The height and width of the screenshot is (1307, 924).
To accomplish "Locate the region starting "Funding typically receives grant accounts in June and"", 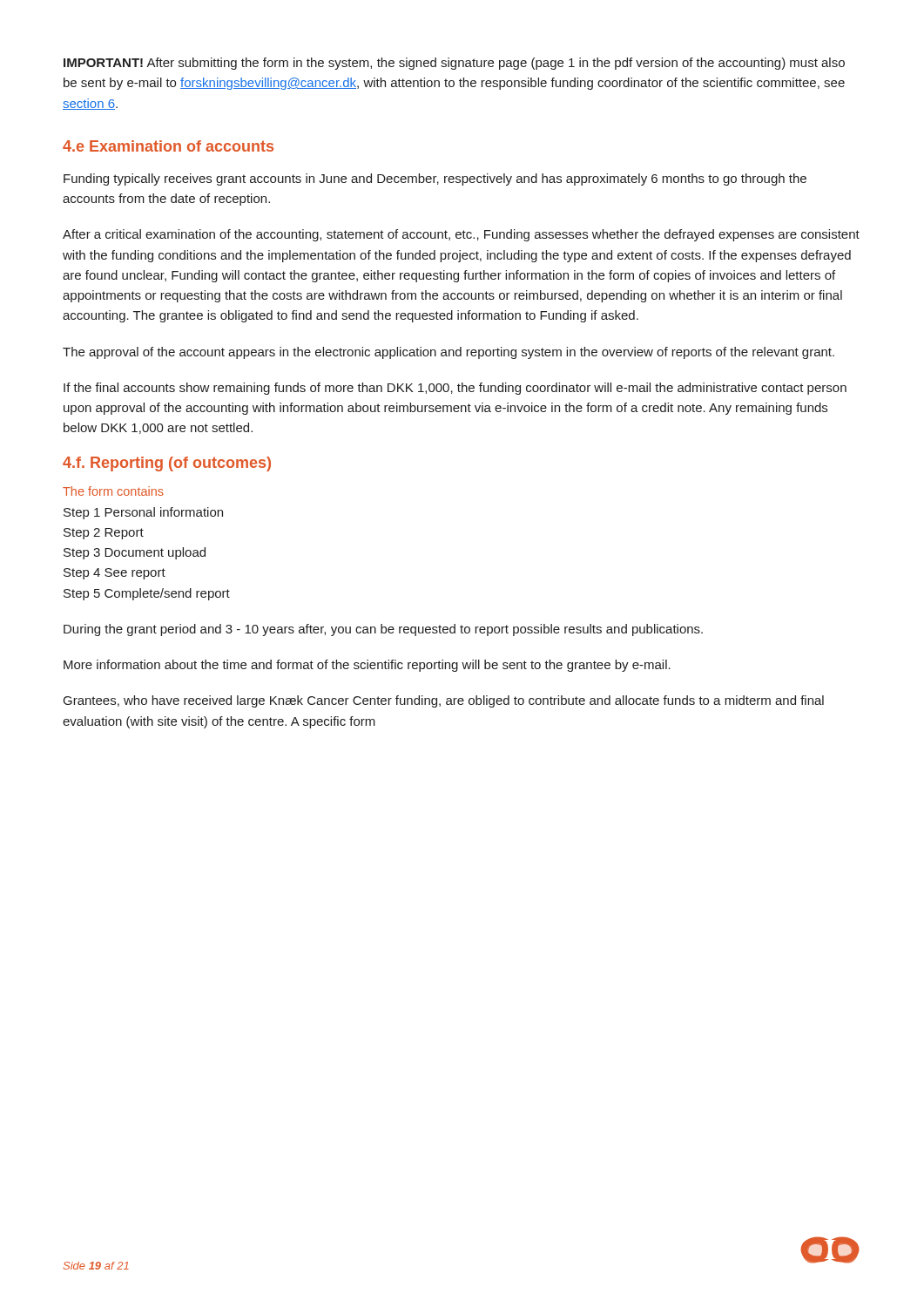I will (x=435, y=188).
